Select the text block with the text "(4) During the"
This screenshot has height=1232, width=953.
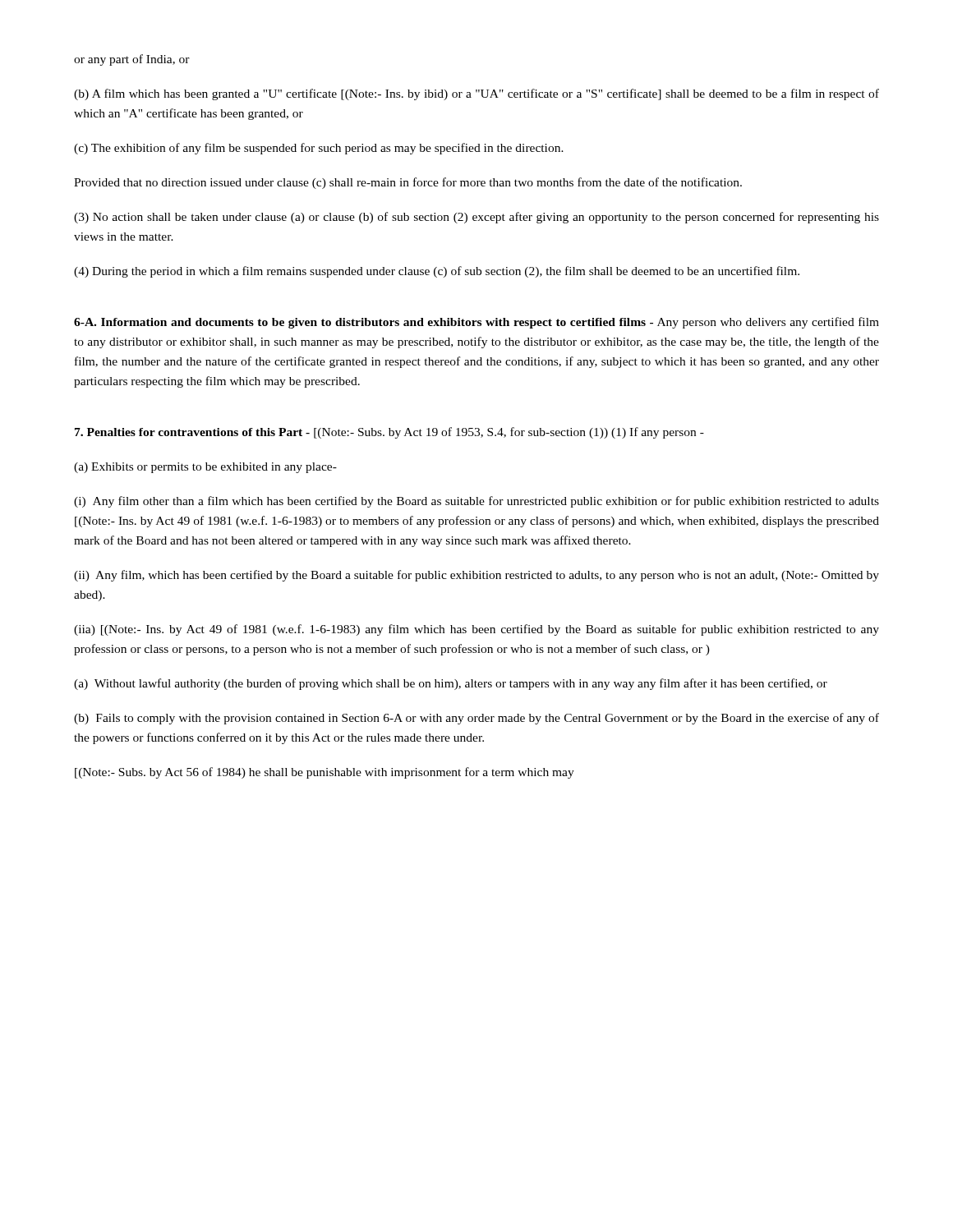click(x=437, y=271)
